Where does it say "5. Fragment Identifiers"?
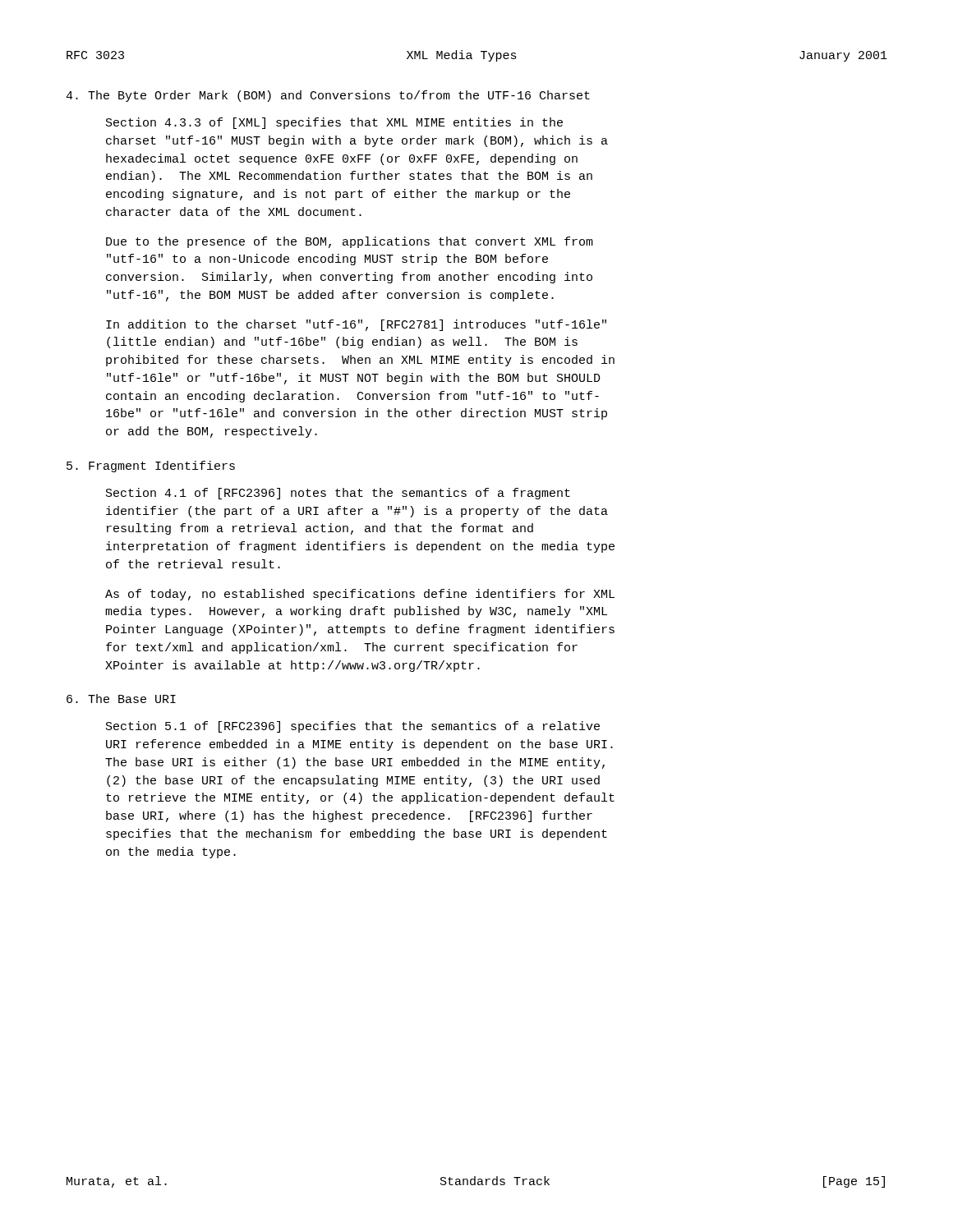The width and height of the screenshot is (953, 1232). 151,467
